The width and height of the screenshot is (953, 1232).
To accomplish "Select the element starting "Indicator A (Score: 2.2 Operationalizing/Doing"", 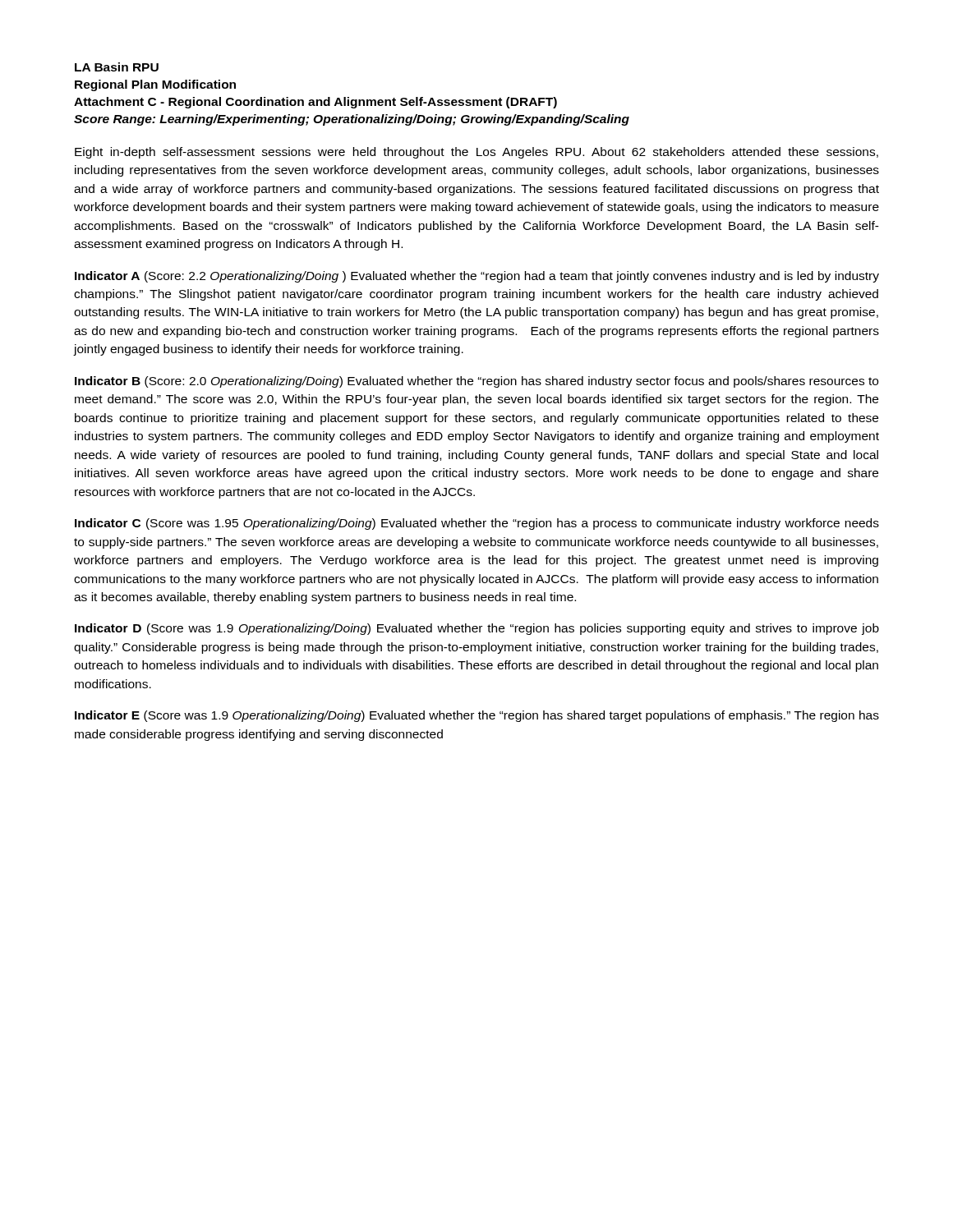I will [x=476, y=312].
